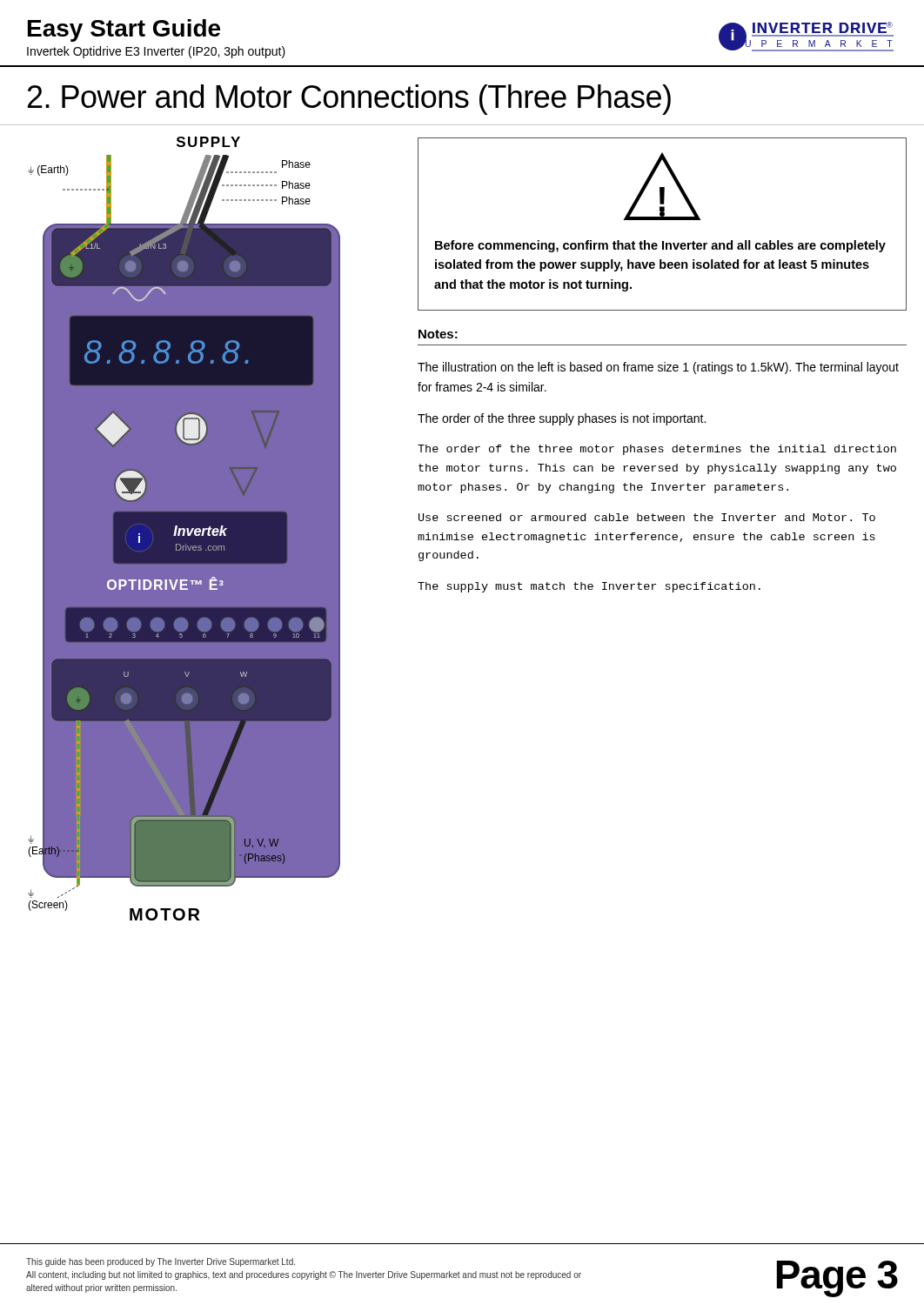Find the block on this page that starts "The order of the three motor"
This screenshot has height=1305, width=924.
pyautogui.click(x=657, y=468)
